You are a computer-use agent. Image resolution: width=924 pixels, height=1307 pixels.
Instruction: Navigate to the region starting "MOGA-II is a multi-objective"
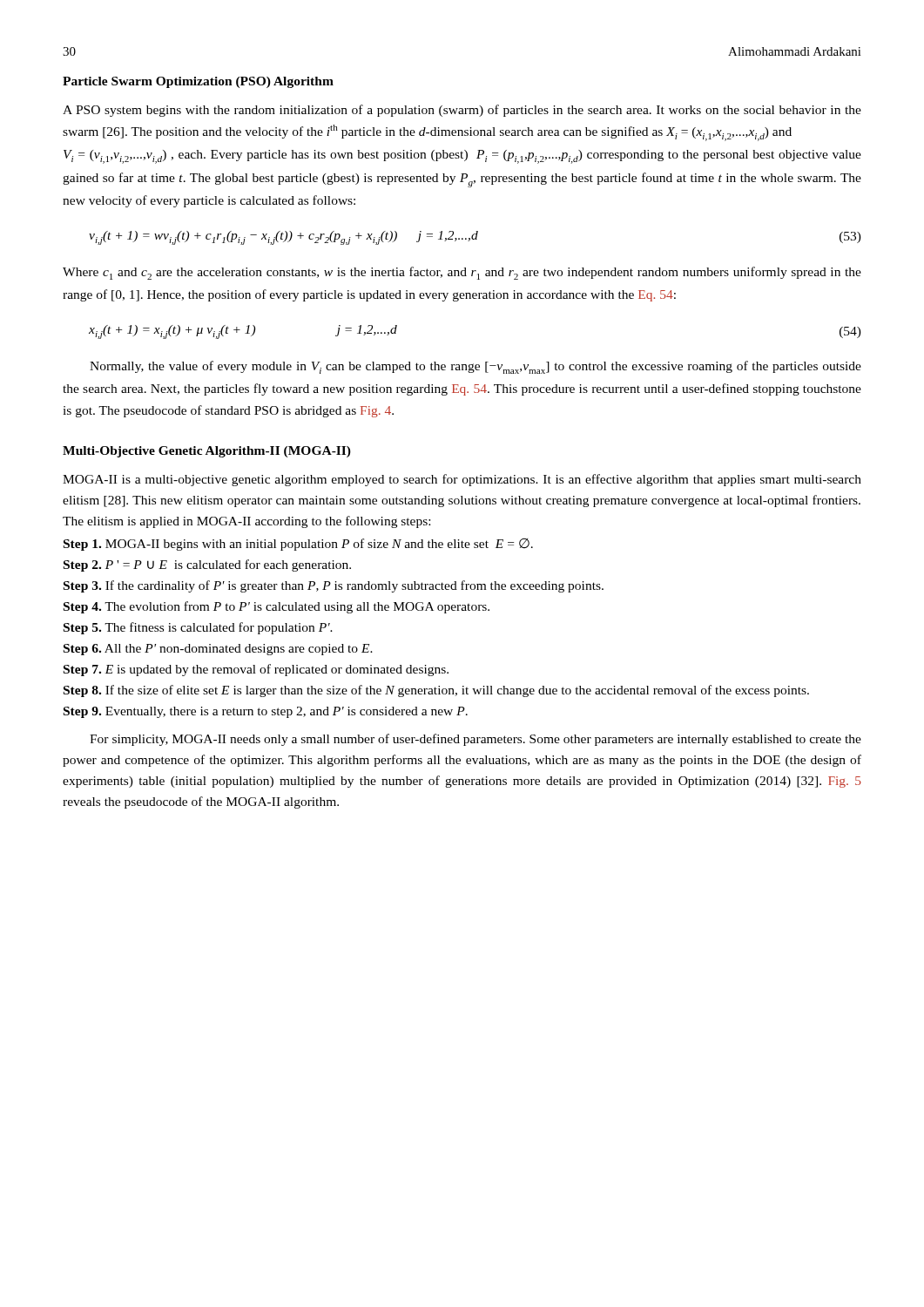click(x=462, y=500)
